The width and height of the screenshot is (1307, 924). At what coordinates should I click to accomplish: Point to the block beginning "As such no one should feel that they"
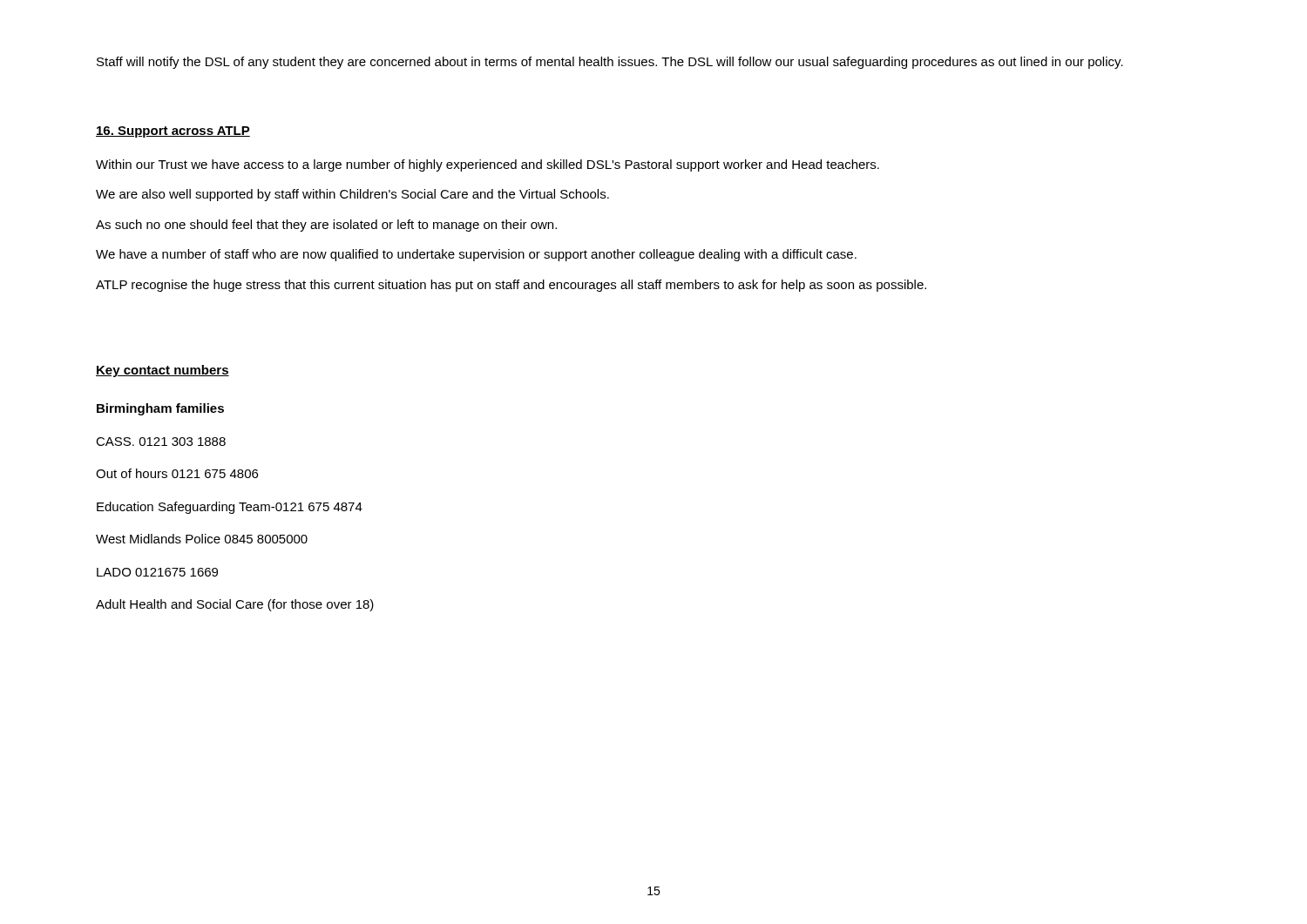tap(326, 226)
